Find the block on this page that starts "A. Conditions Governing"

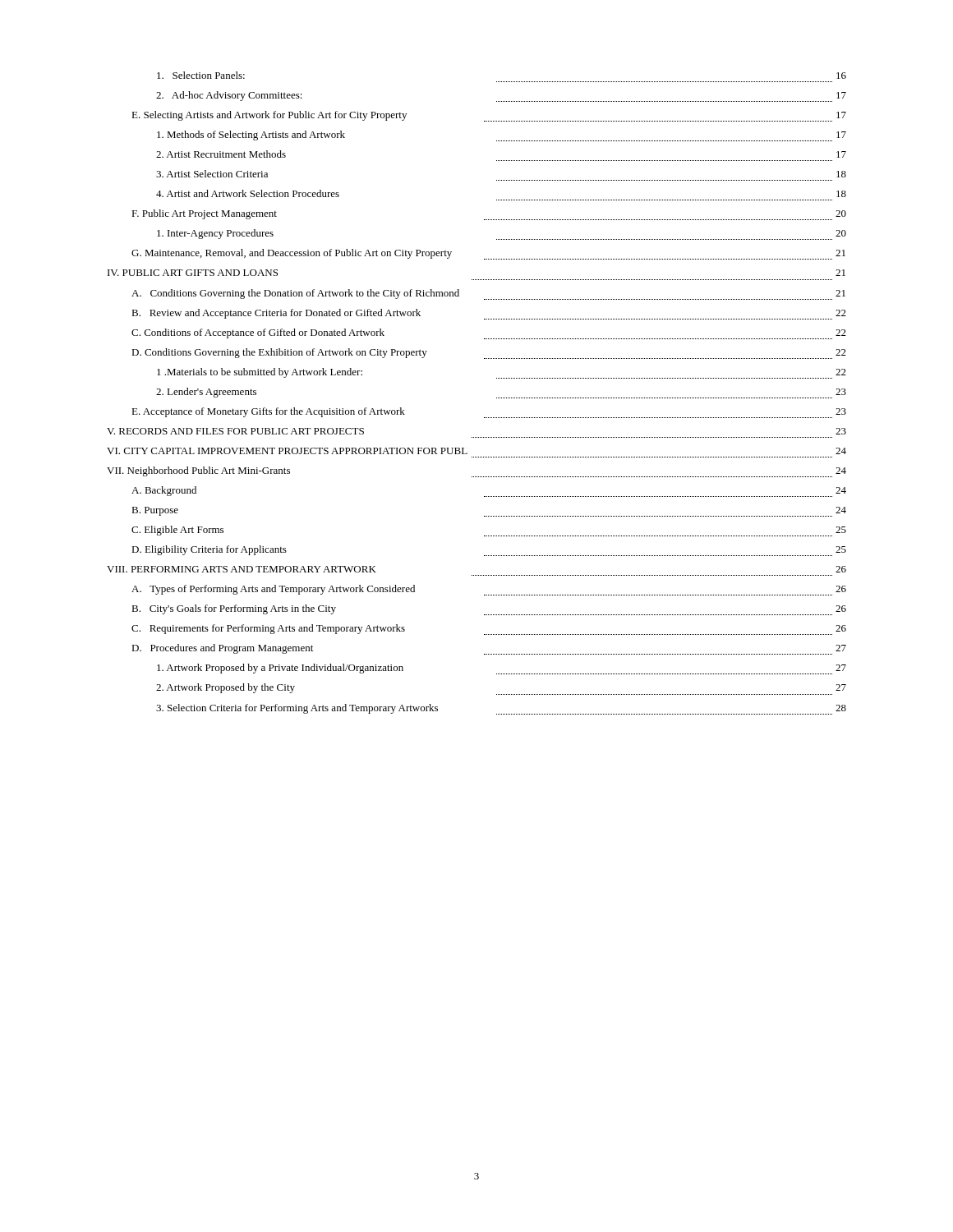tap(489, 293)
